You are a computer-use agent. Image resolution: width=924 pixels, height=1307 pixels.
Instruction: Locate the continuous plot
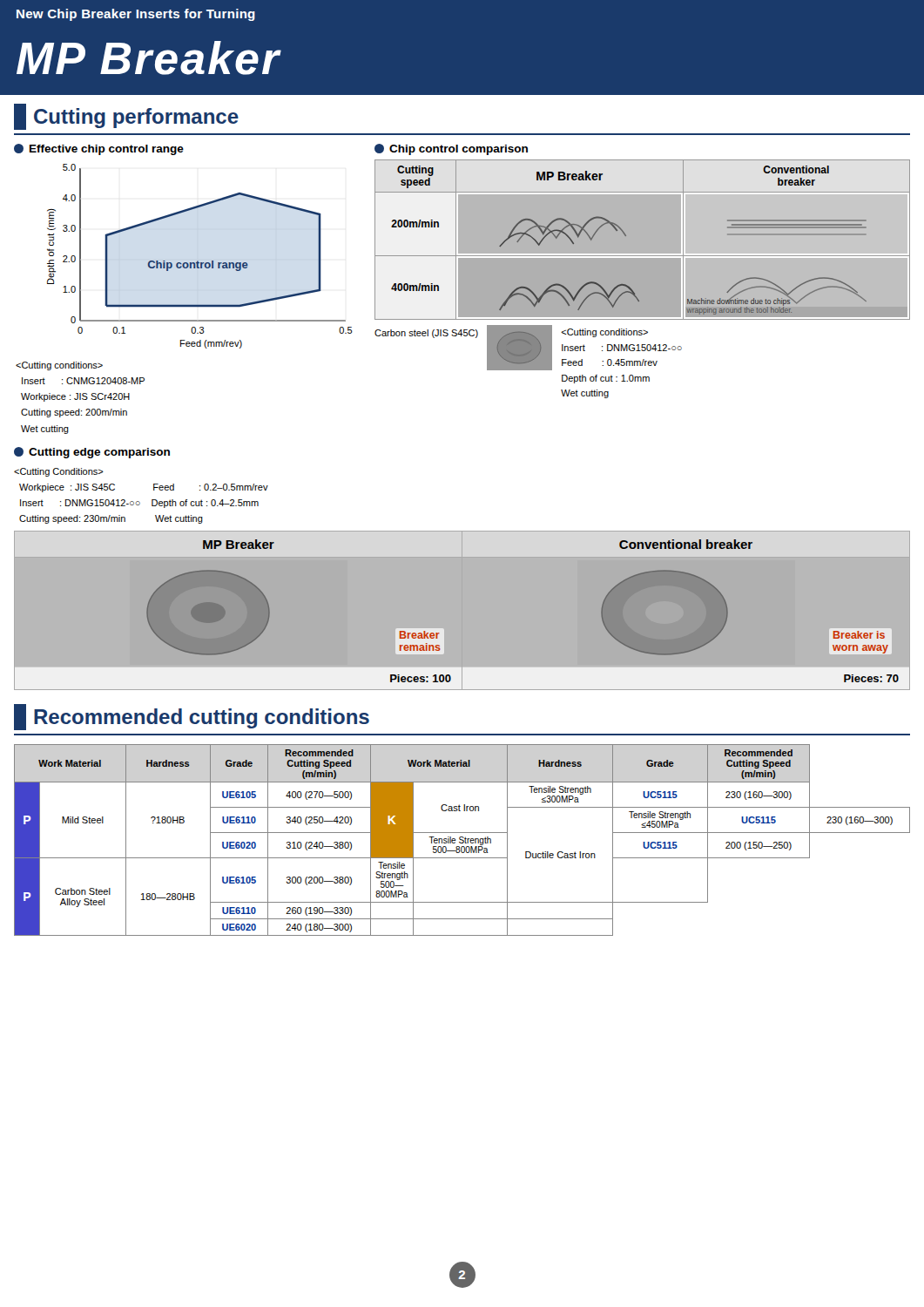pyautogui.click(x=202, y=257)
